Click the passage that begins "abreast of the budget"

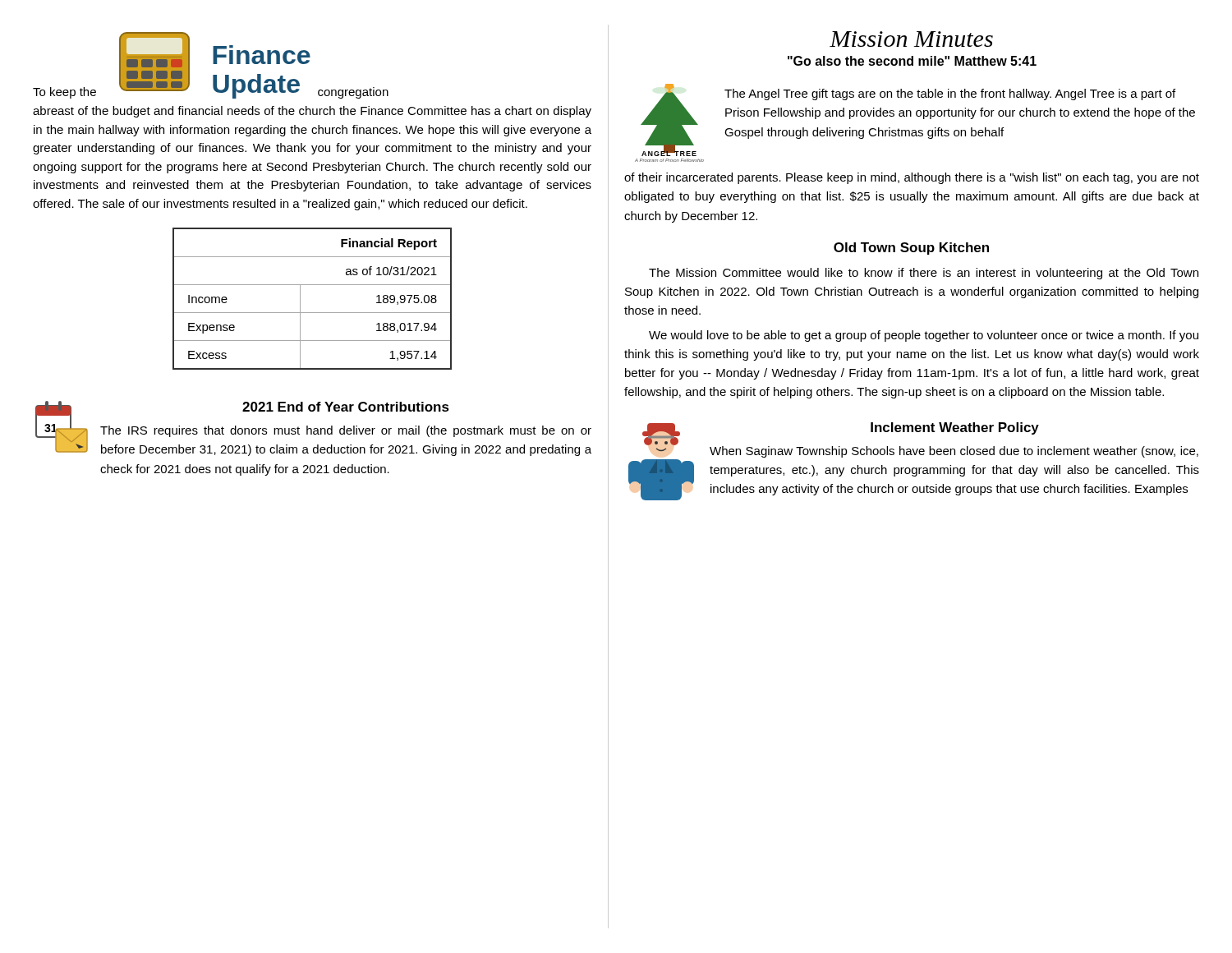tap(312, 157)
